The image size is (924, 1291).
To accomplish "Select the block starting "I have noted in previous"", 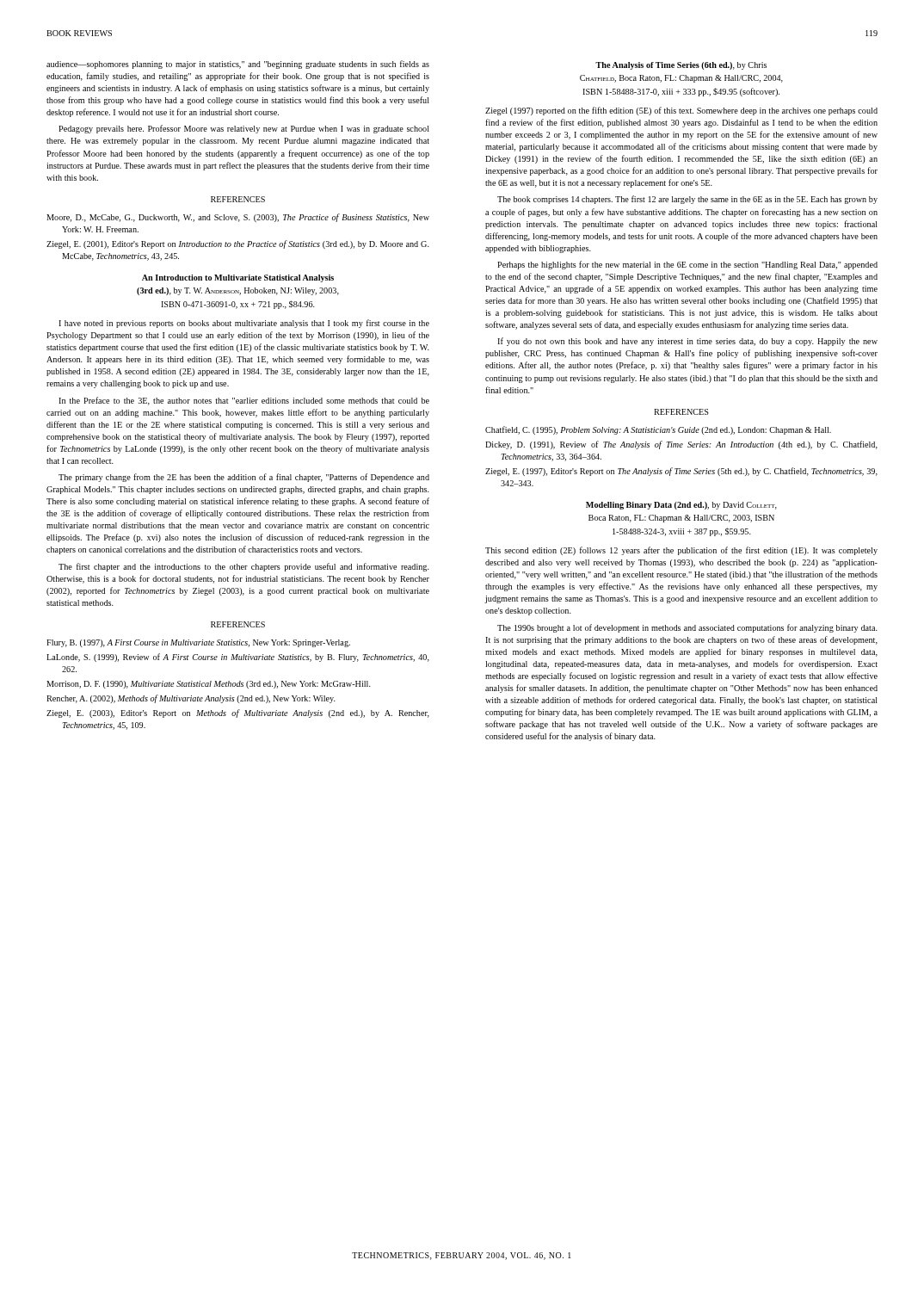I will click(238, 354).
